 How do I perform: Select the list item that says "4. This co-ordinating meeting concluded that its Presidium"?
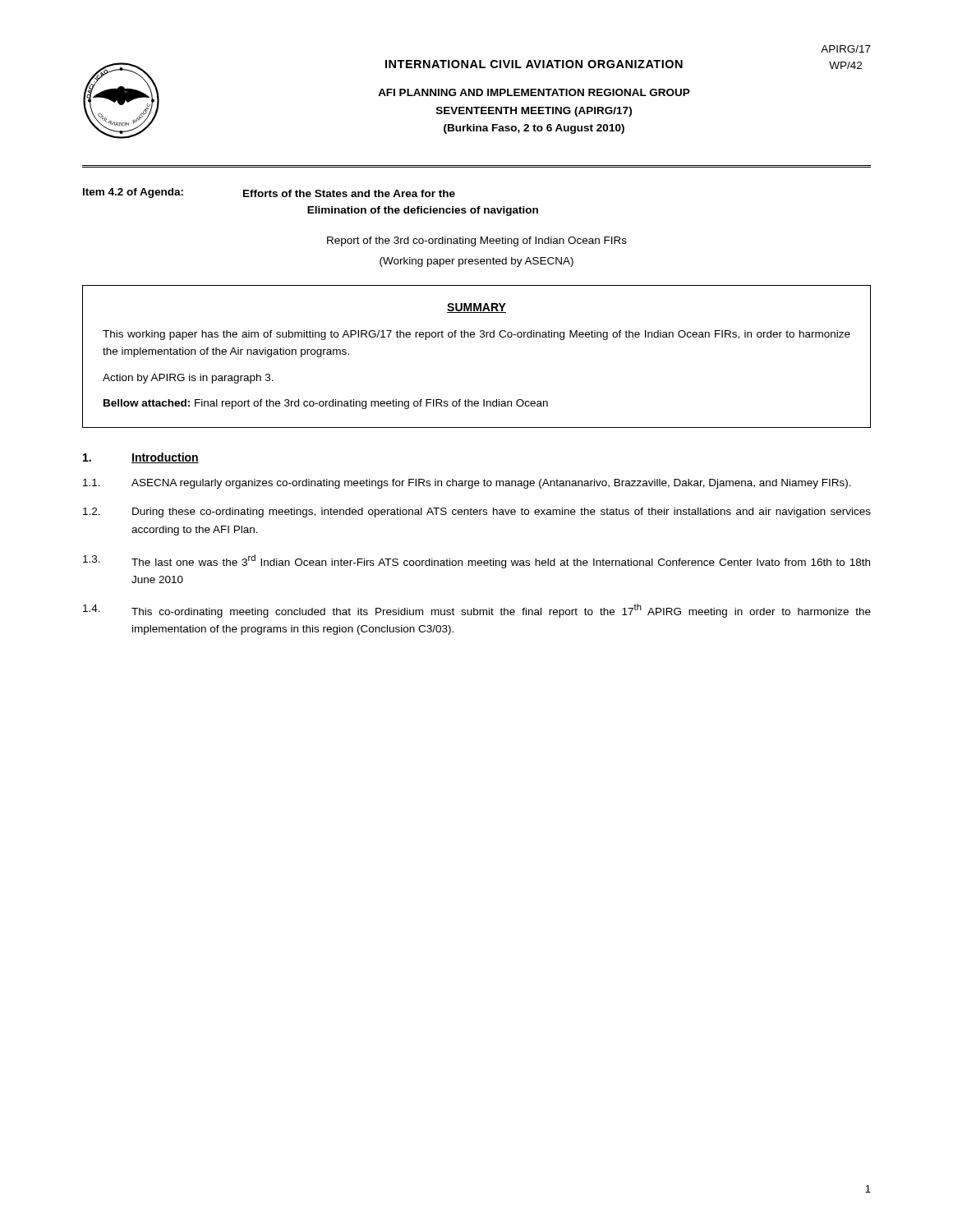tap(476, 619)
